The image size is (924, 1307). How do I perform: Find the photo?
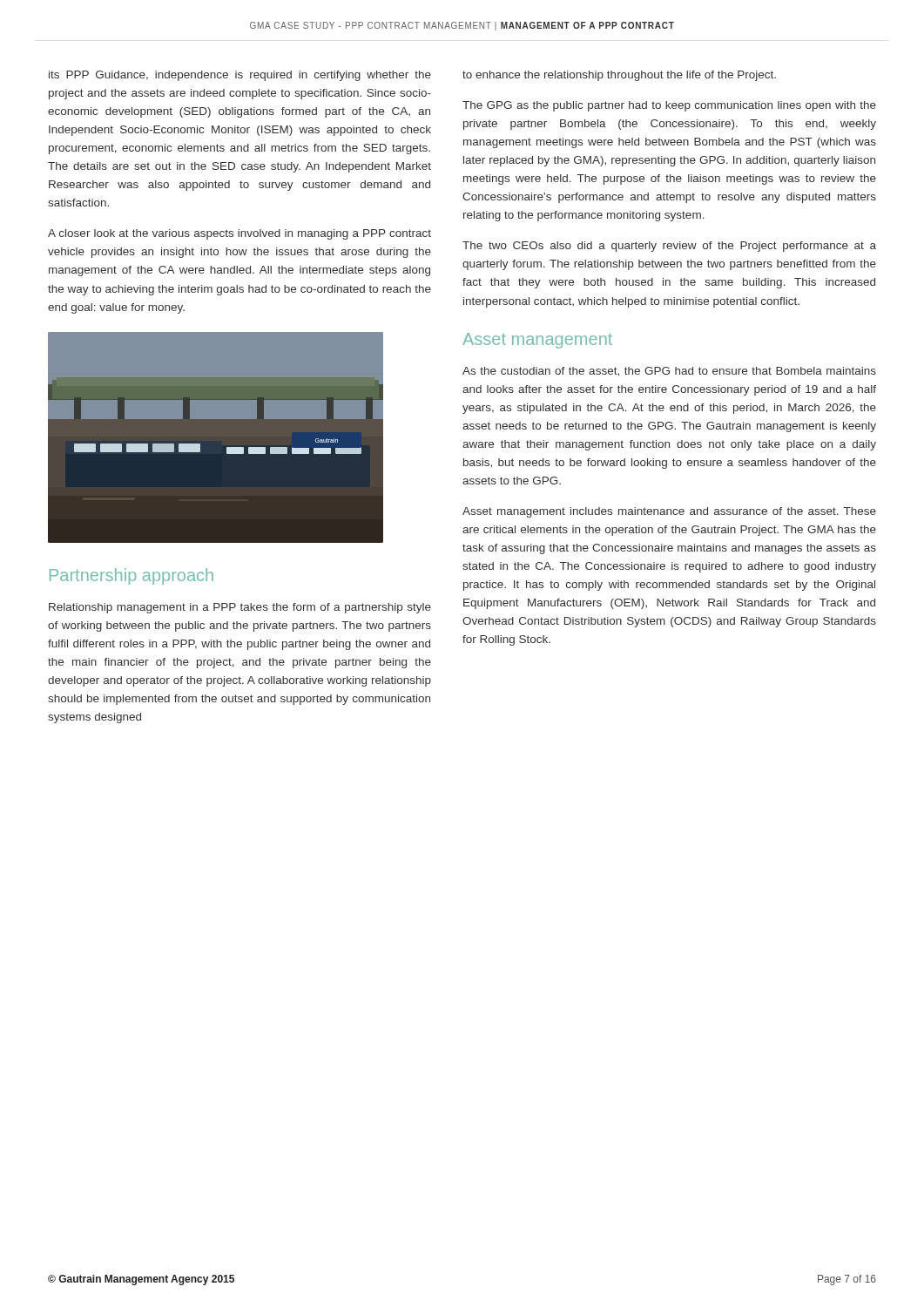pos(216,437)
